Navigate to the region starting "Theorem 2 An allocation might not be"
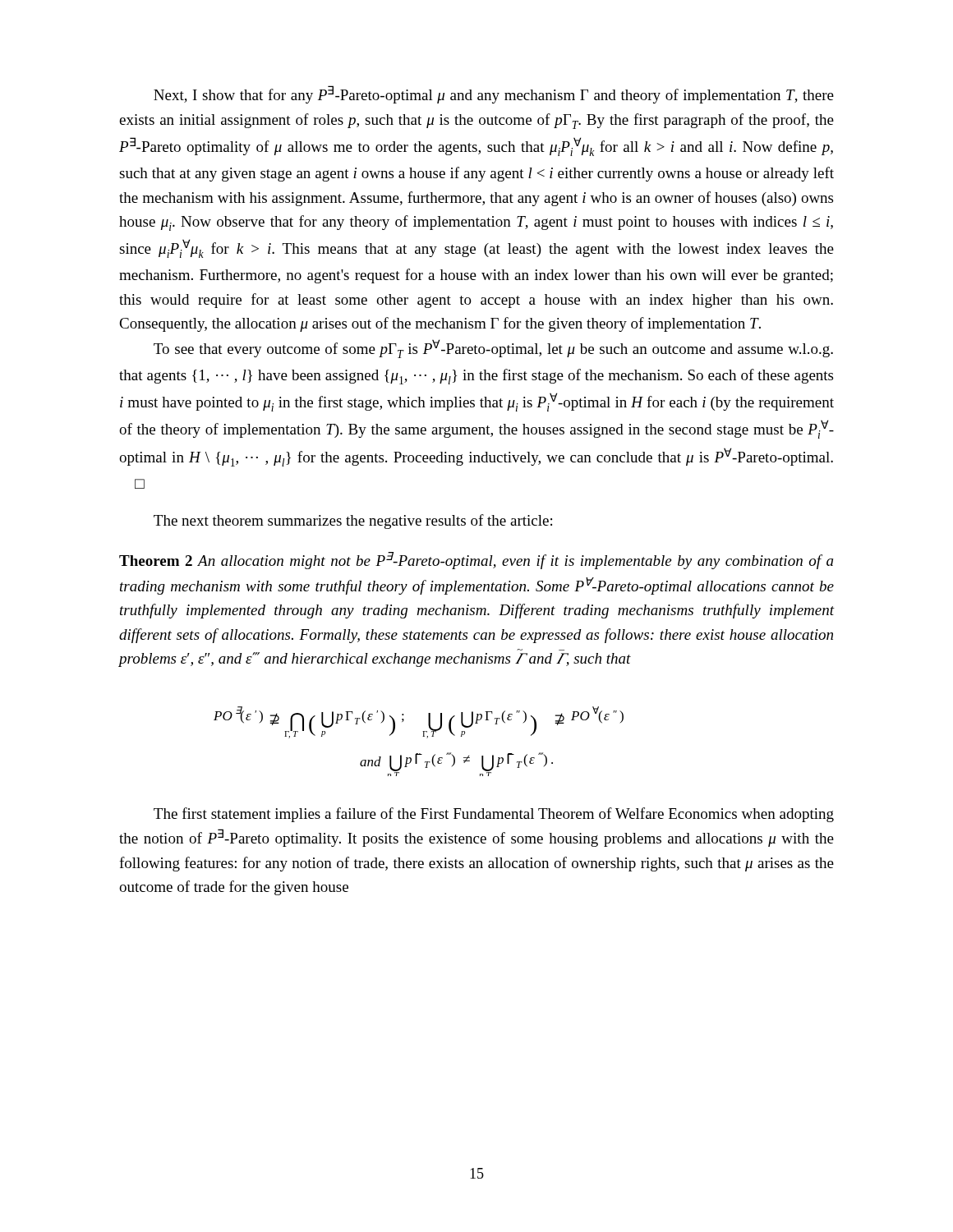 point(476,609)
